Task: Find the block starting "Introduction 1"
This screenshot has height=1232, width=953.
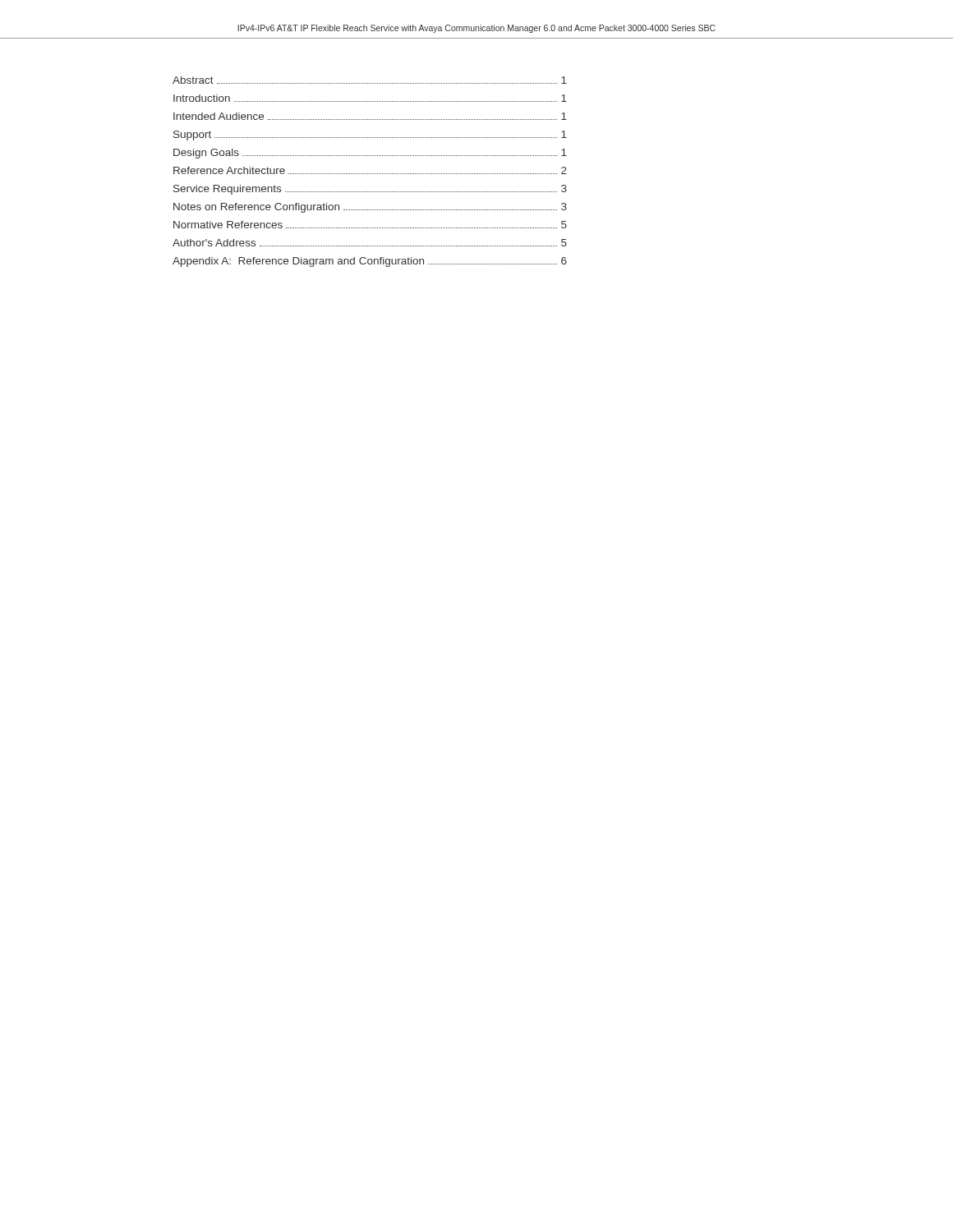Action: (370, 98)
